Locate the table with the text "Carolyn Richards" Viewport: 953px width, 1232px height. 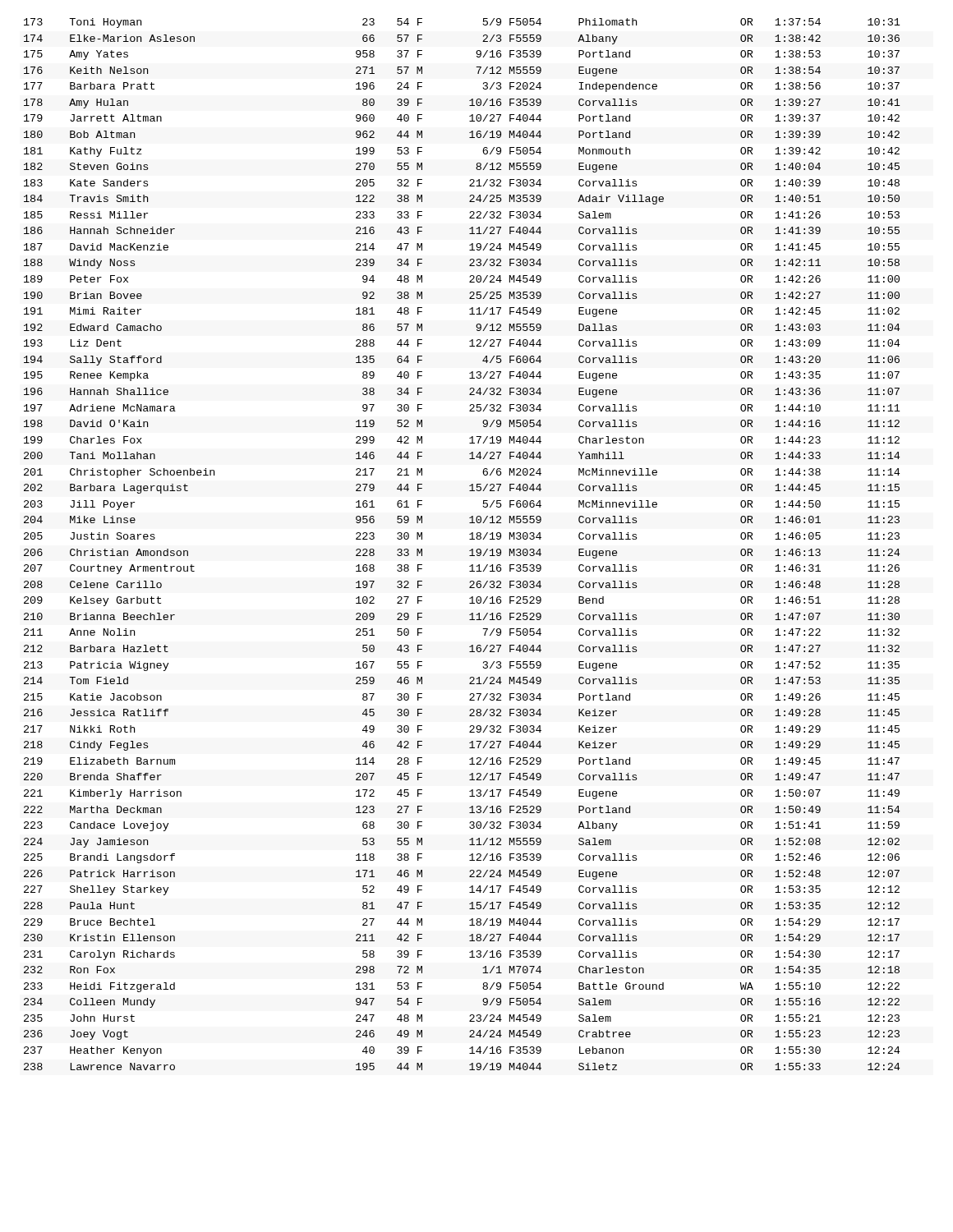476,545
